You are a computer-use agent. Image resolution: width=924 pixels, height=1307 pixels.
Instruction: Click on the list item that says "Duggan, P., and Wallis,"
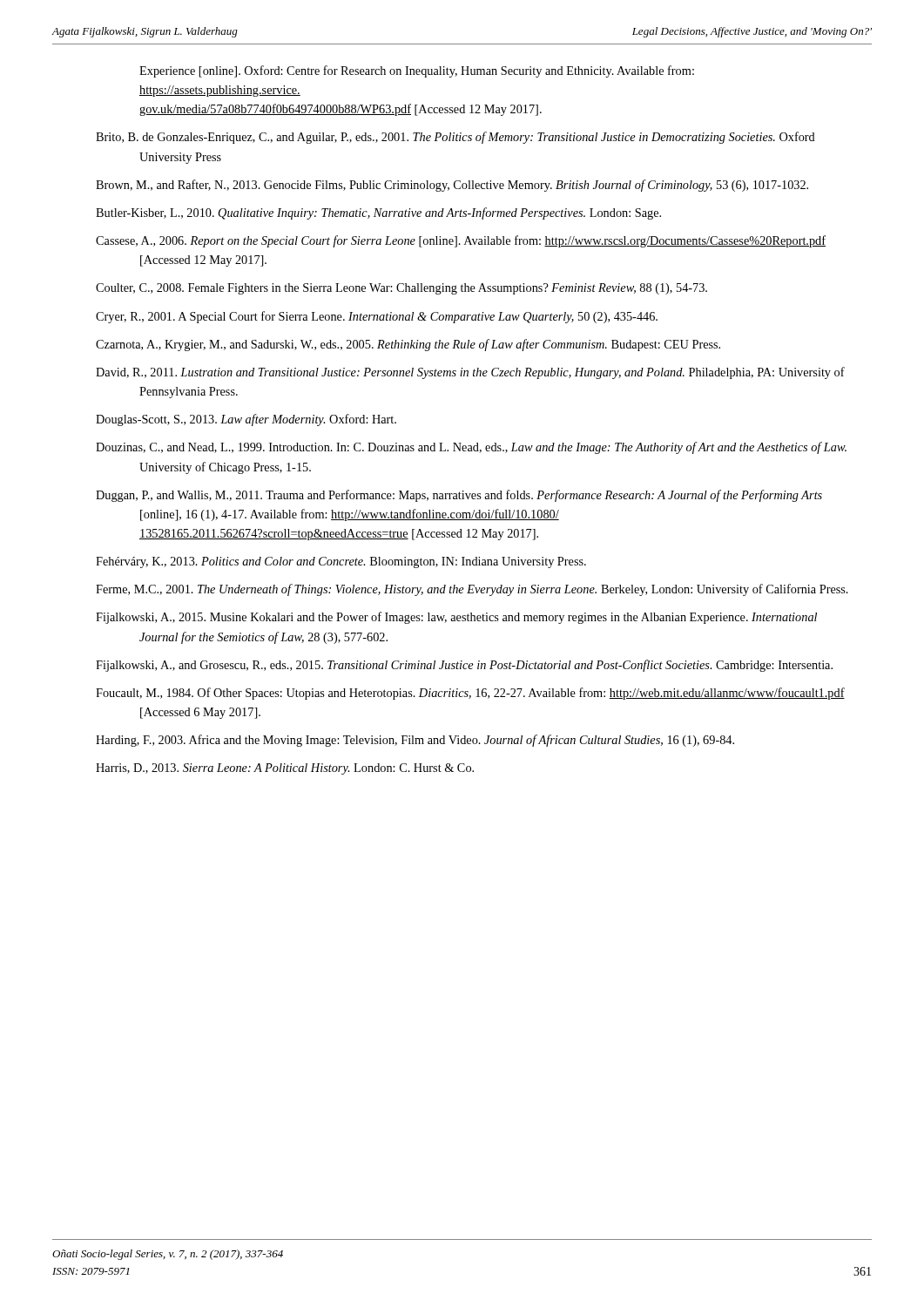475,514
